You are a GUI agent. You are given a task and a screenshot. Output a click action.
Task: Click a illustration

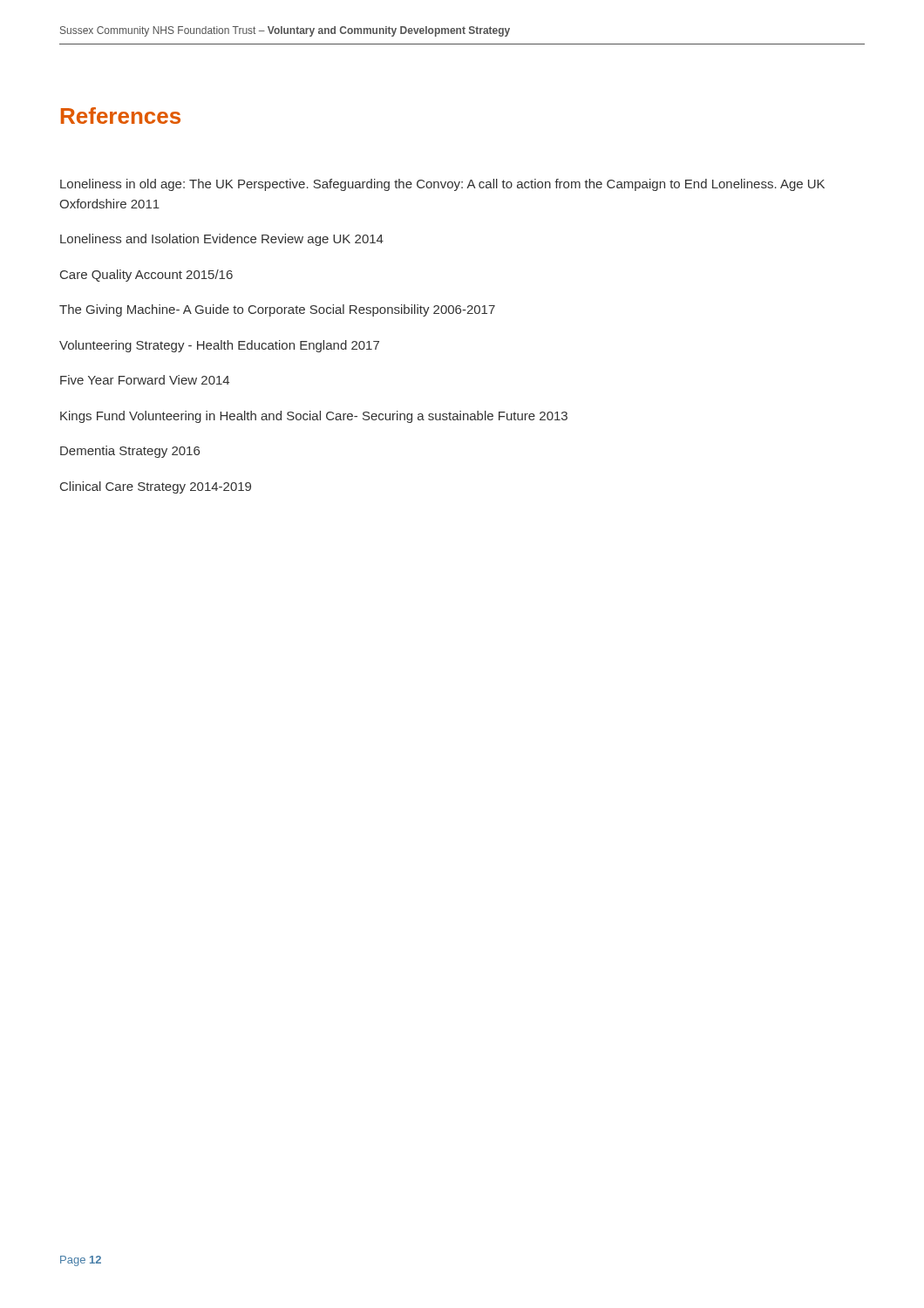pyautogui.click(x=828, y=1230)
